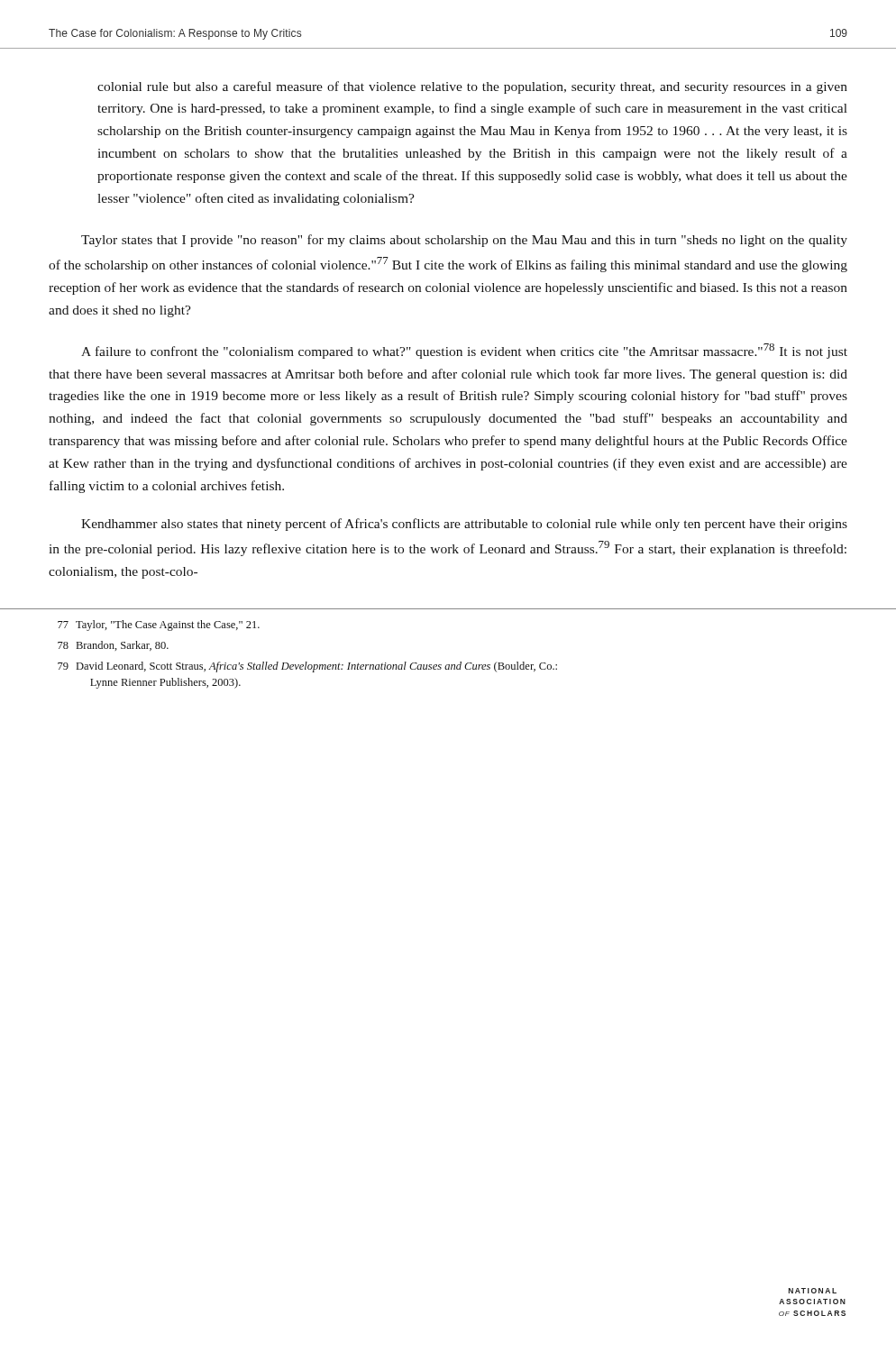Locate the block of text that opens with "A failure to confront the "colonialism compared"
The image size is (896, 1352).
tap(448, 416)
